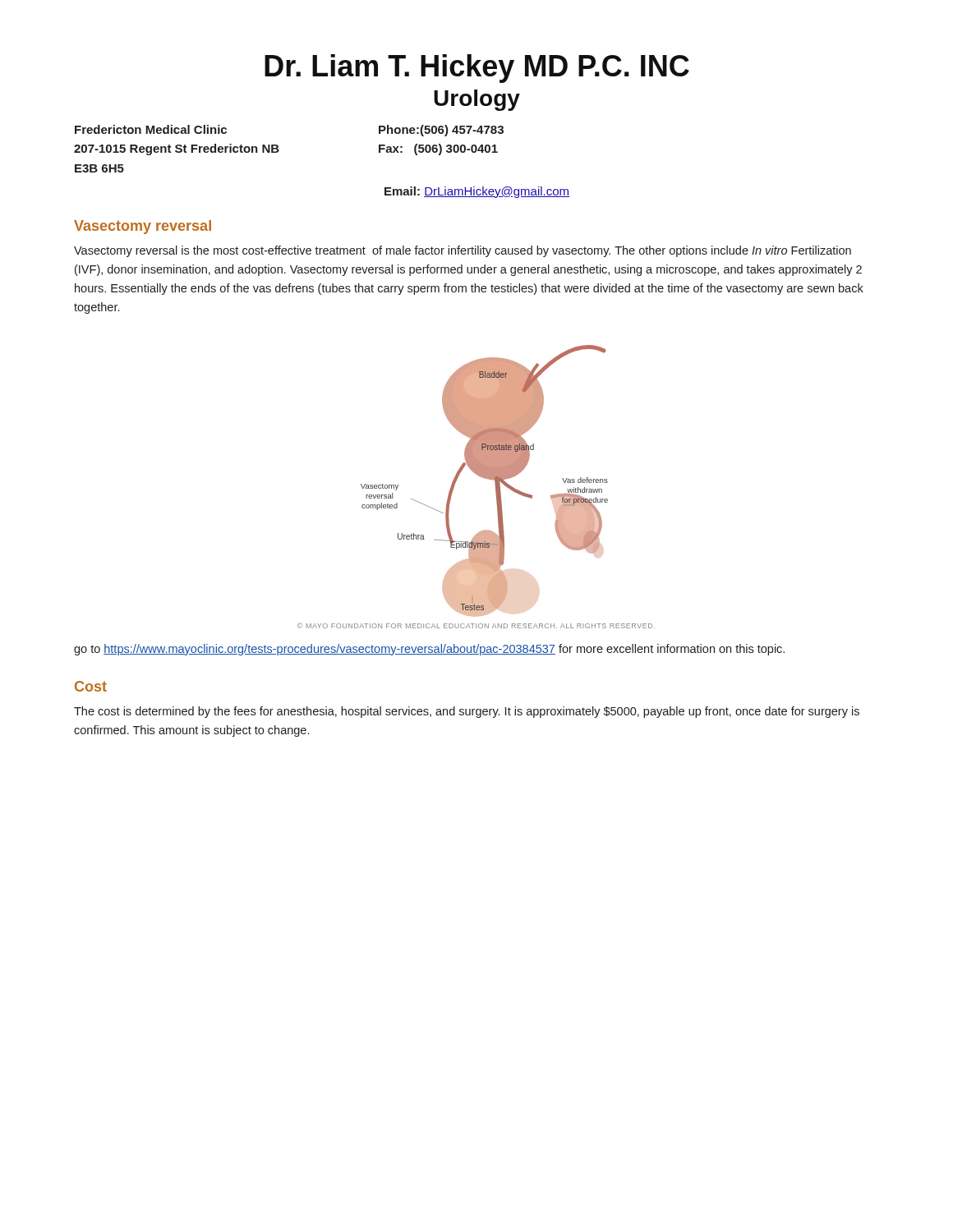Click on the text block containing "The cost is determined by the fees"
The height and width of the screenshot is (1232, 953).
click(x=467, y=721)
